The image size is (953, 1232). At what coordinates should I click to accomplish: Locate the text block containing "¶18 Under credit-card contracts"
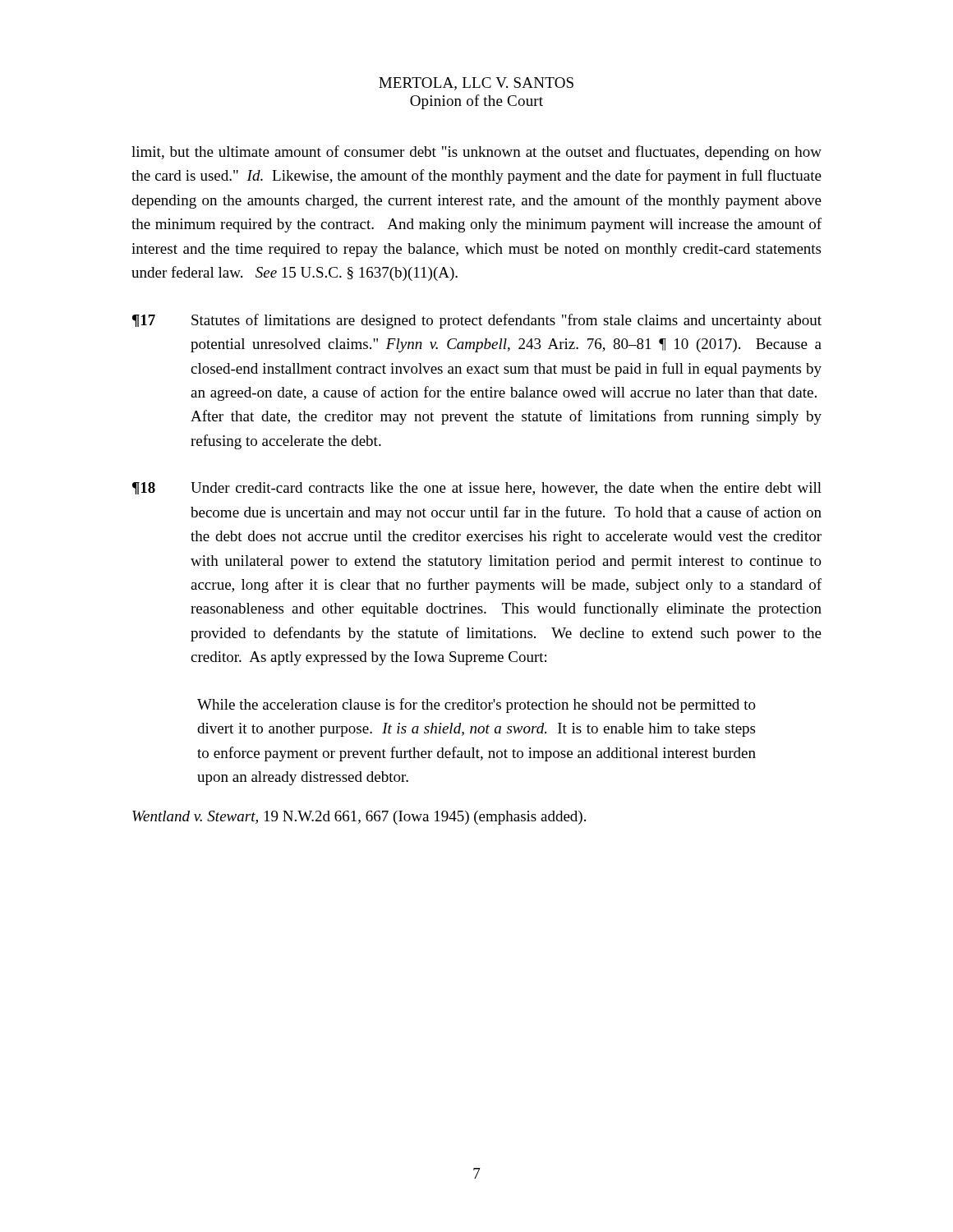click(x=476, y=573)
